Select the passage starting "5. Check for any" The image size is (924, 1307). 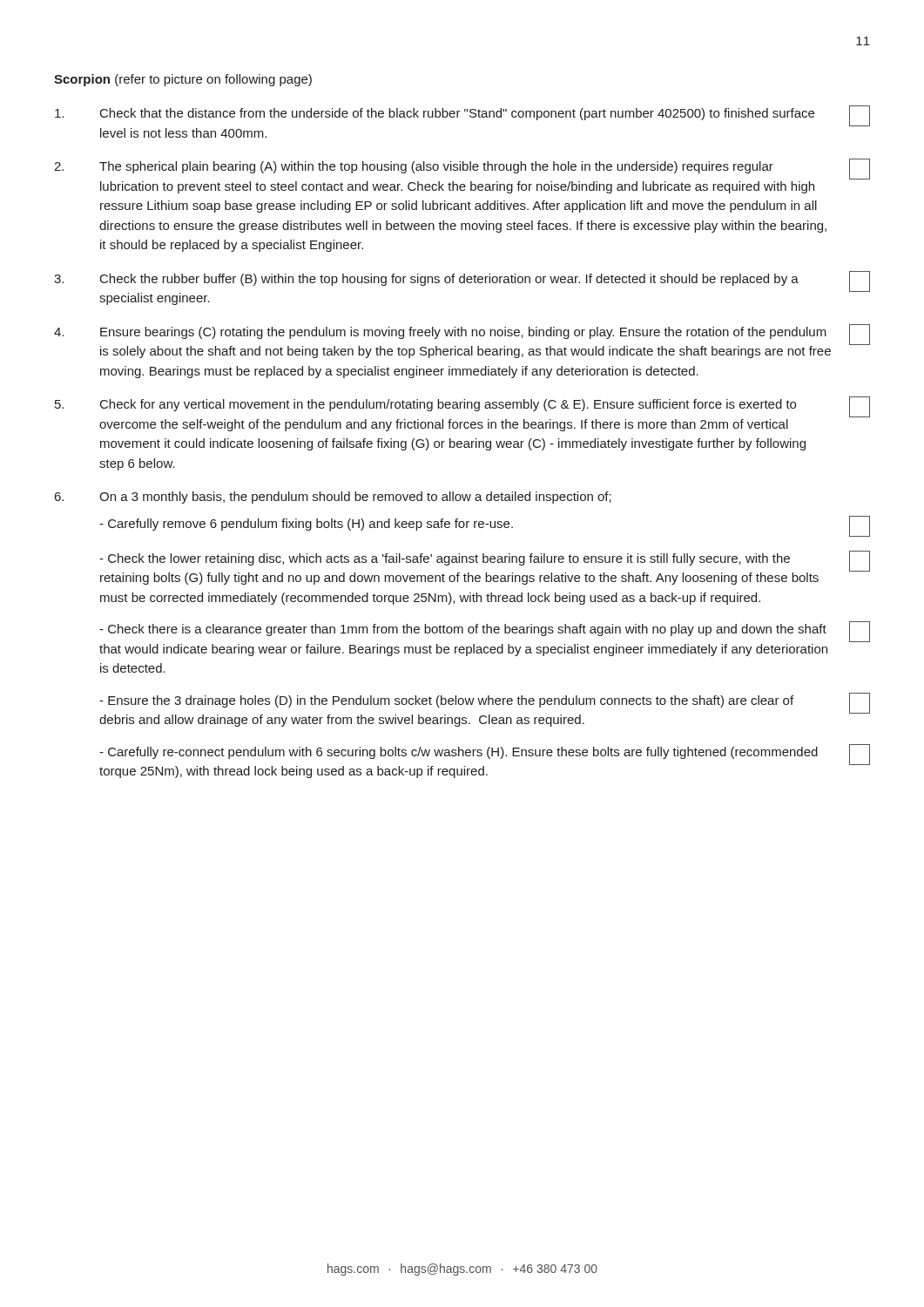click(462, 434)
